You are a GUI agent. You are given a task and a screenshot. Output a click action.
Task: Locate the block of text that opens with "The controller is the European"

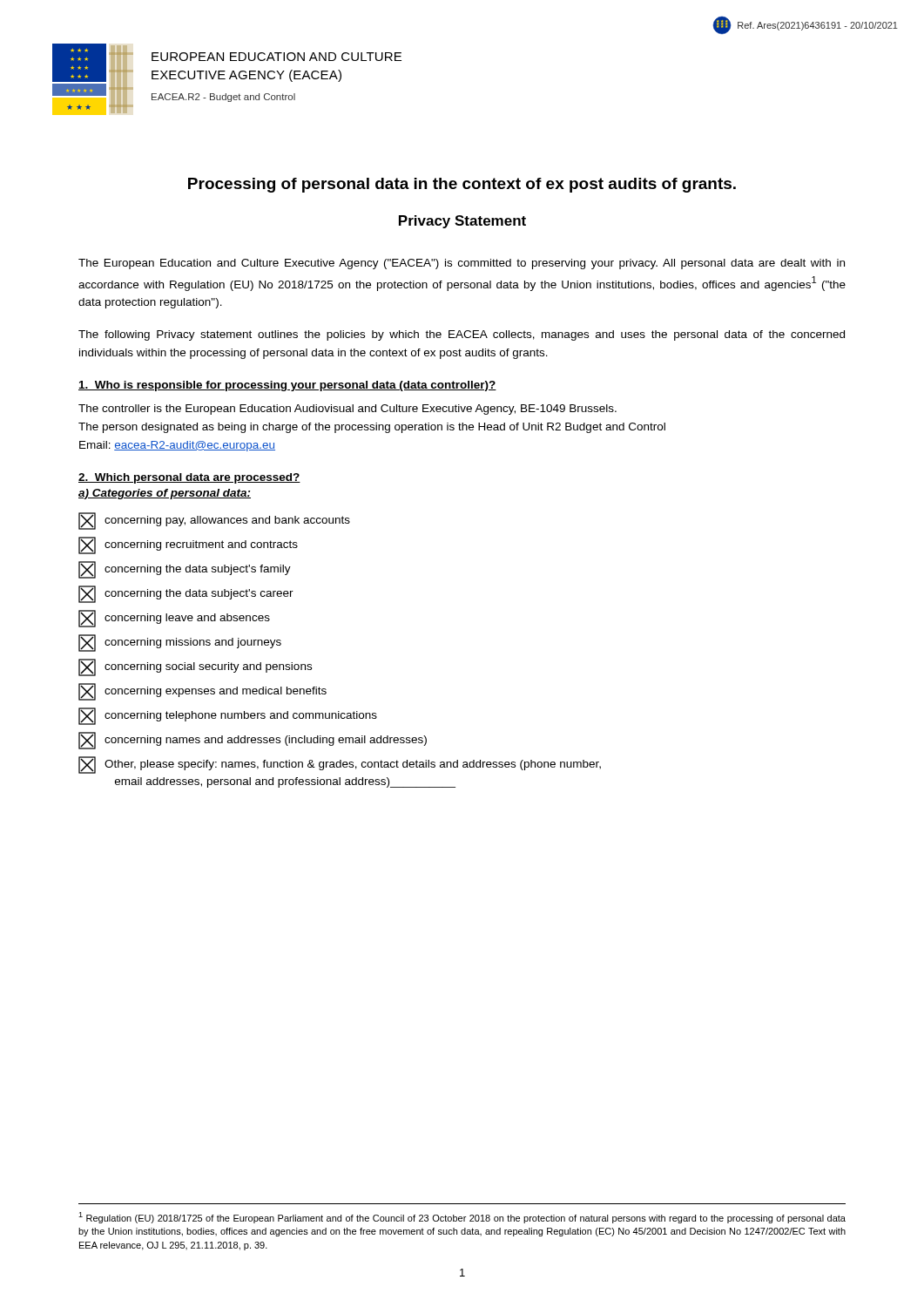[x=372, y=427]
